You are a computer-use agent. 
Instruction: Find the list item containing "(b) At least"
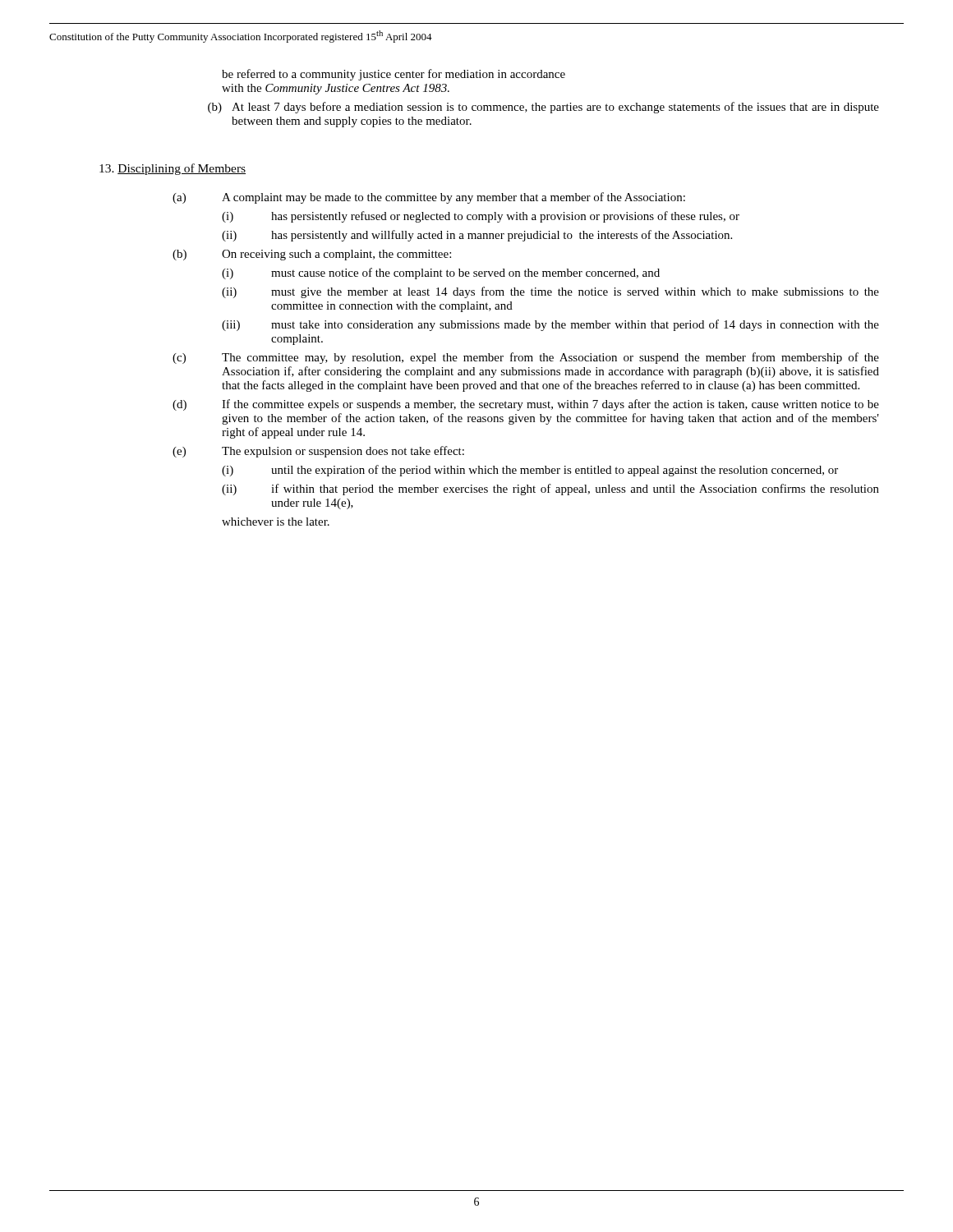tap(526, 114)
